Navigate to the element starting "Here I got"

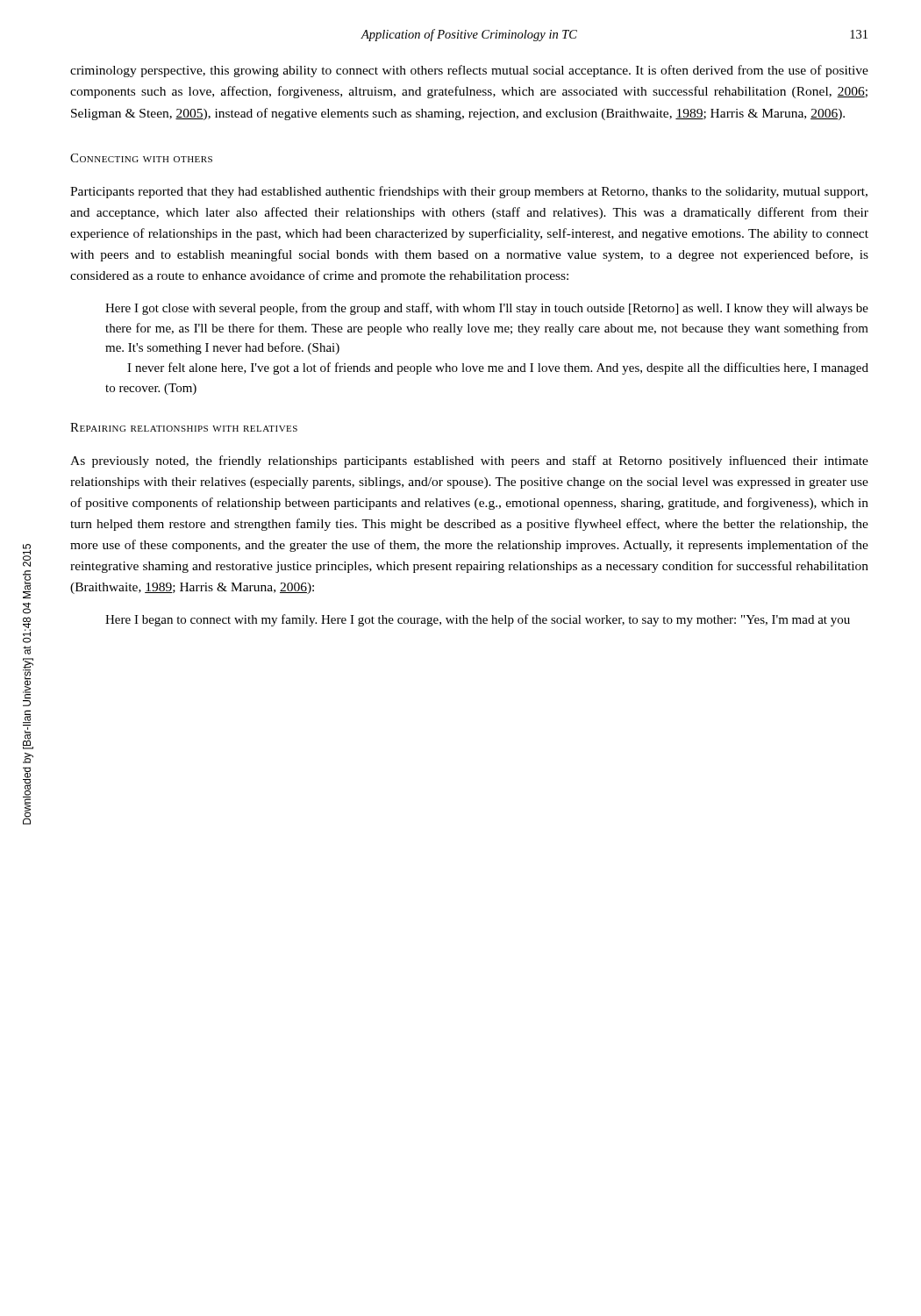pyautogui.click(x=487, y=309)
